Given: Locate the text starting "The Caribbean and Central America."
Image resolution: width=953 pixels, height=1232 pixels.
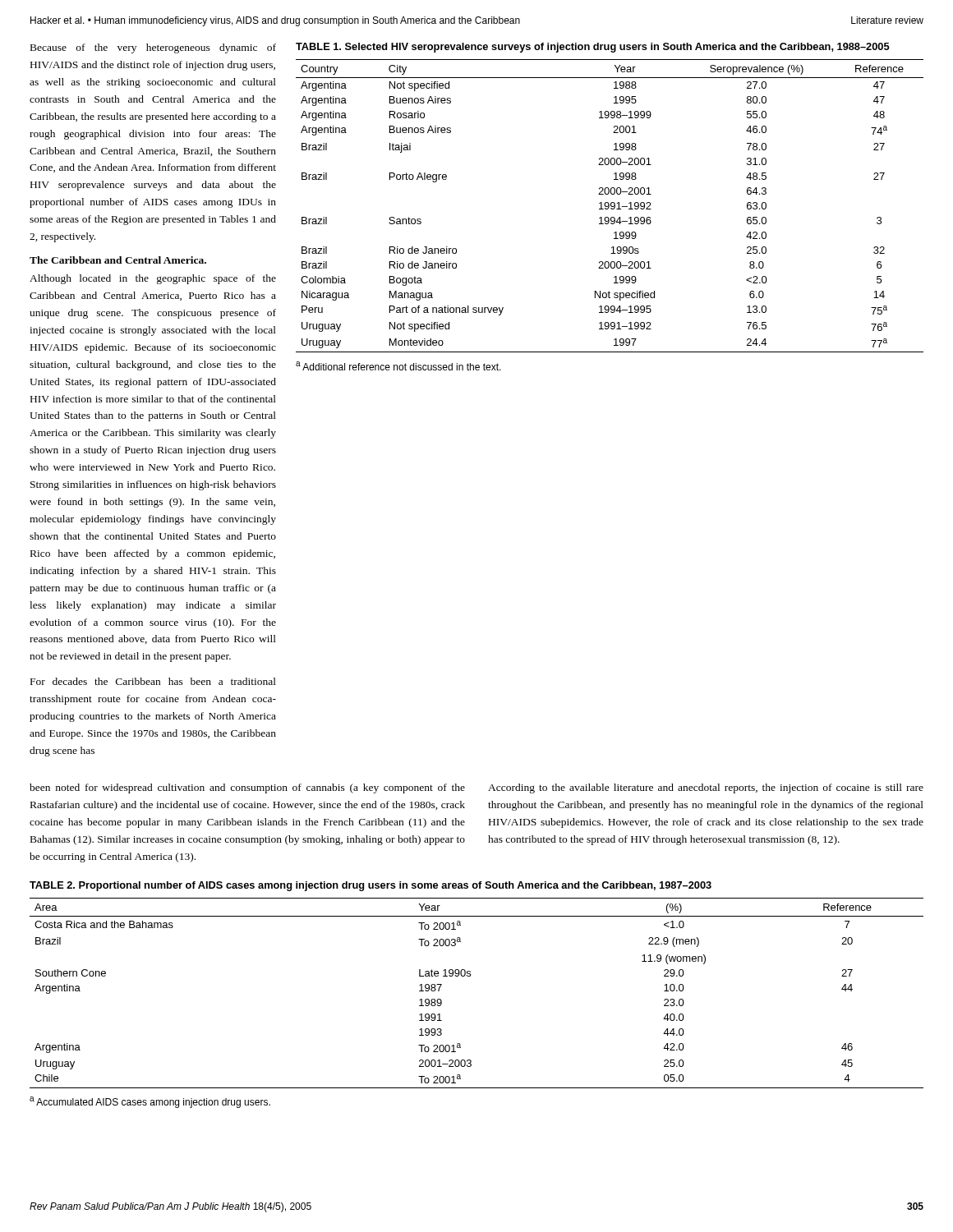Looking at the screenshot, I should (x=118, y=260).
